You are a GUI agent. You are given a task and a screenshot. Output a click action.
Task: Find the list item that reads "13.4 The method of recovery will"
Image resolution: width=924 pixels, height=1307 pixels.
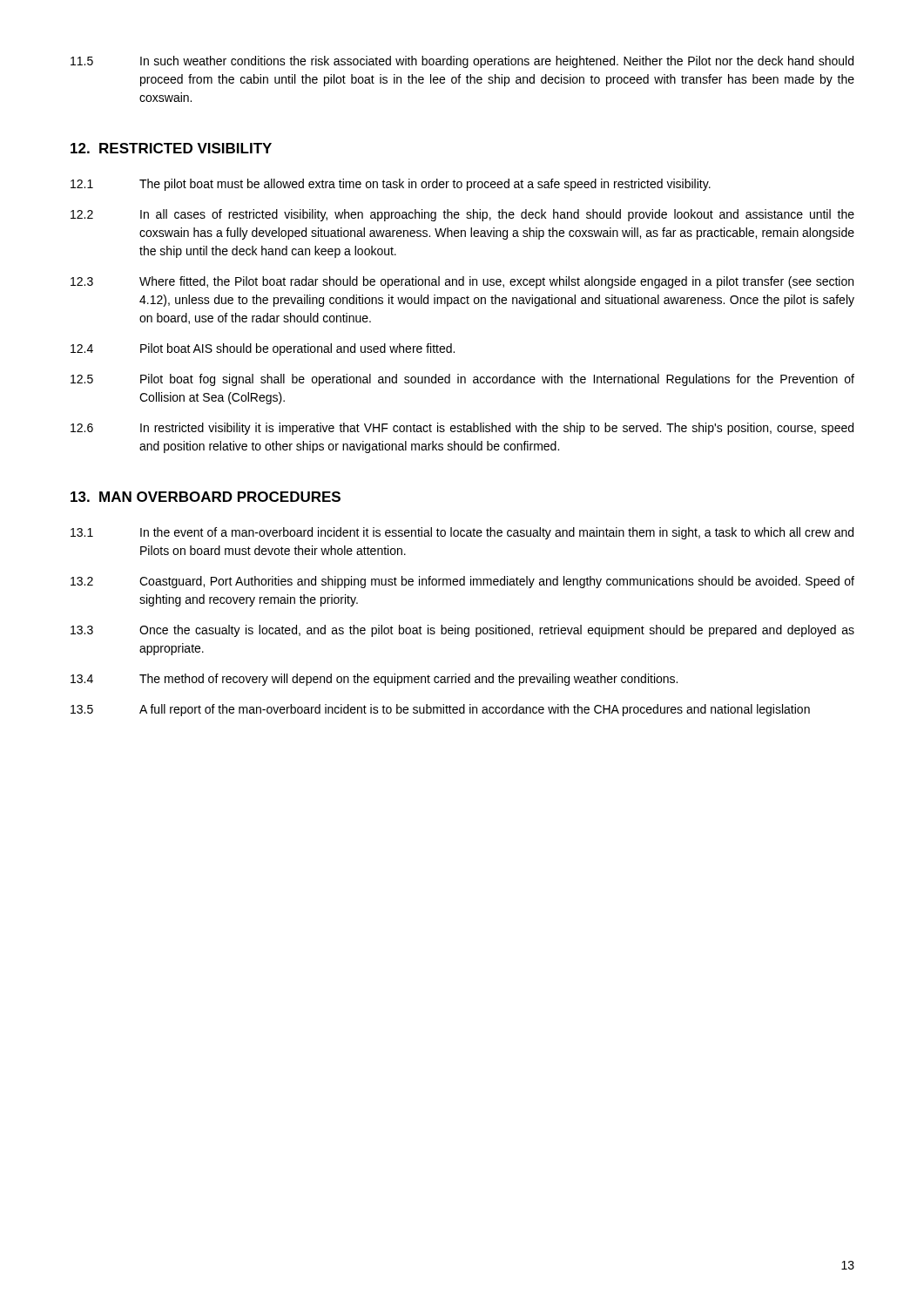tap(462, 679)
